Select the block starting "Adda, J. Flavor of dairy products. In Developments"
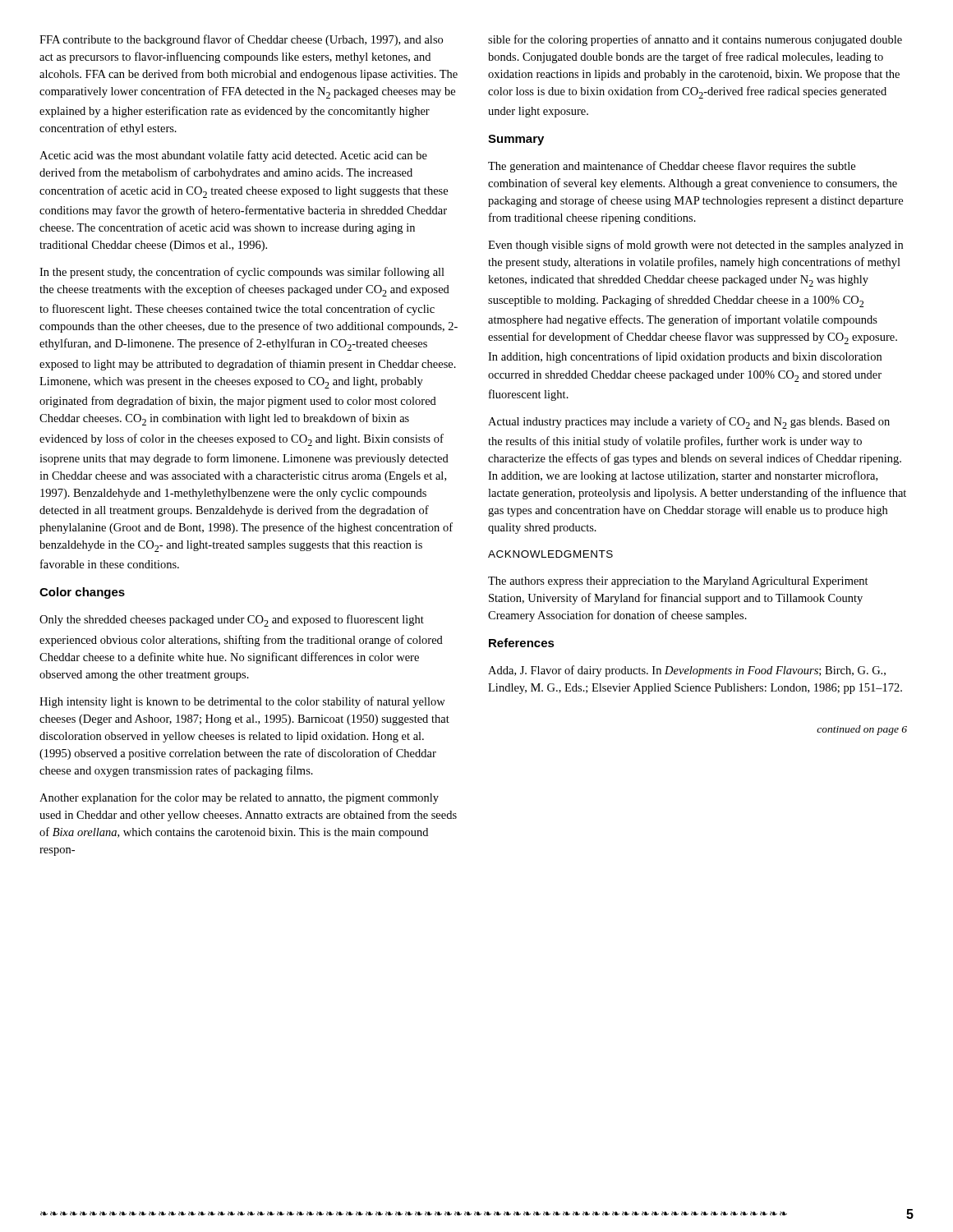The width and height of the screenshot is (953, 1232). pyautogui.click(x=698, y=679)
